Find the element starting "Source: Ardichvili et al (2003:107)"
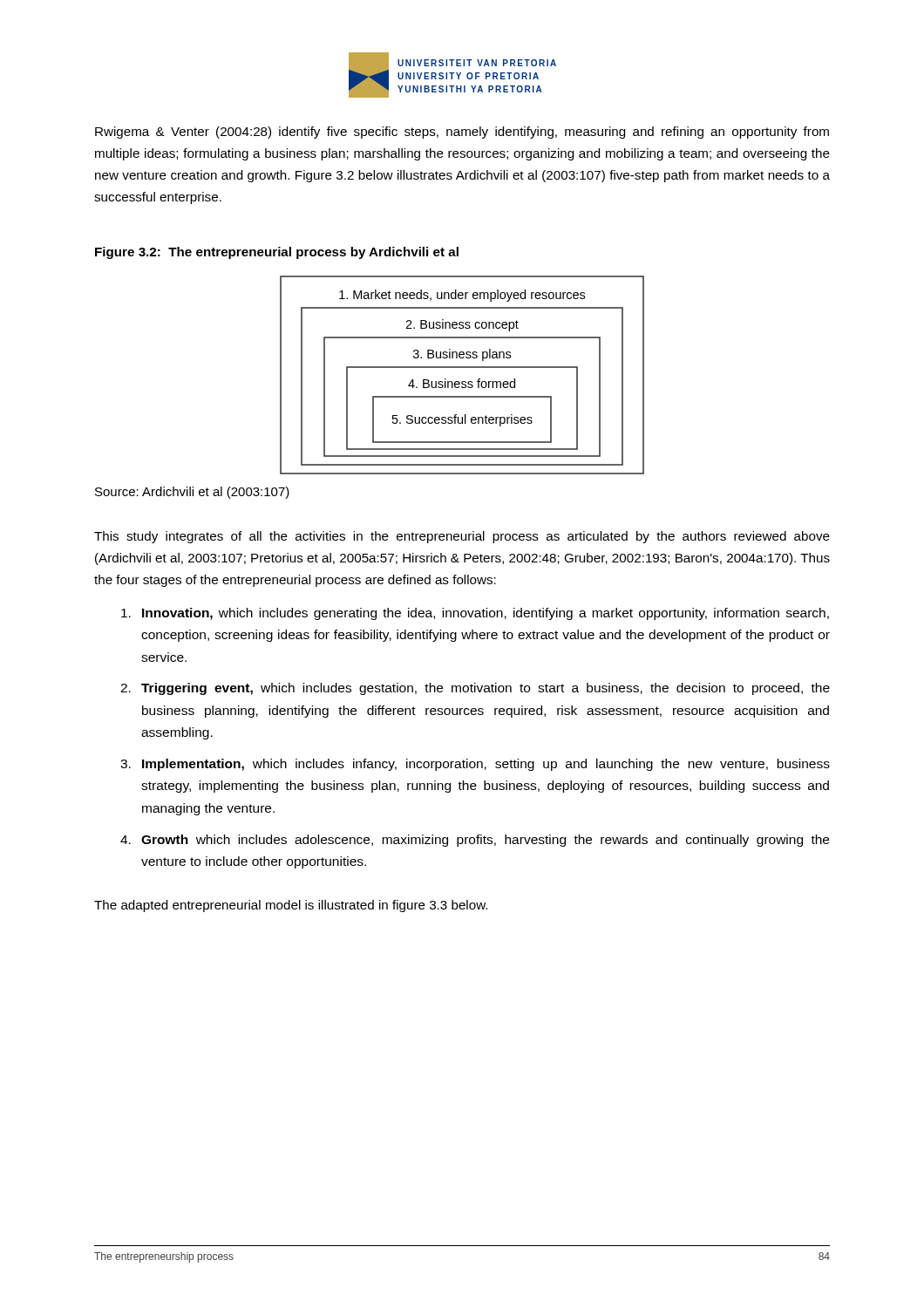The image size is (924, 1308). click(x=192, y=492)
